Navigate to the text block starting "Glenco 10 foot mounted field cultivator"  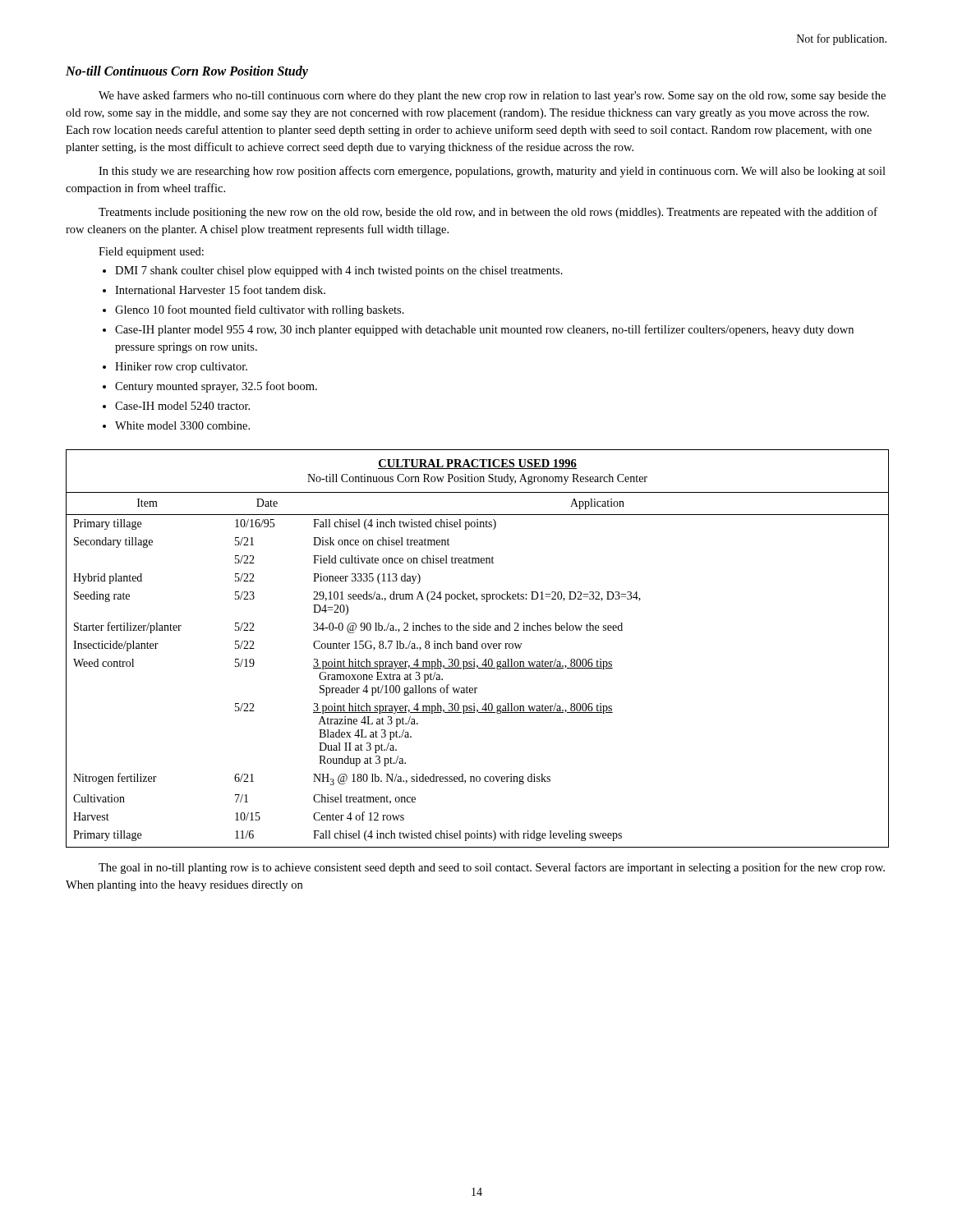[260, 310]
